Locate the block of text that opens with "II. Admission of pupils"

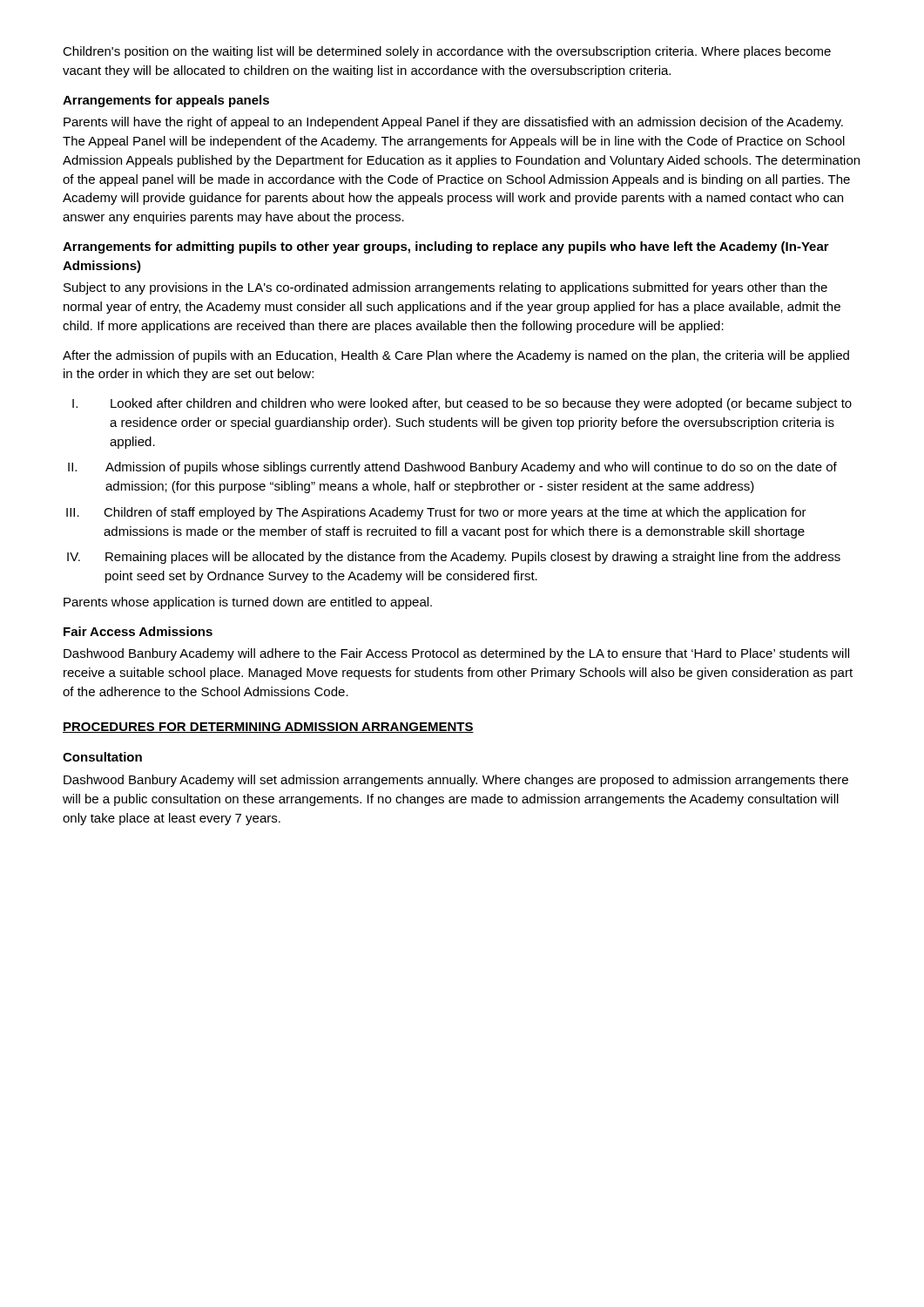pyautogui.click(x=462, y=477)
